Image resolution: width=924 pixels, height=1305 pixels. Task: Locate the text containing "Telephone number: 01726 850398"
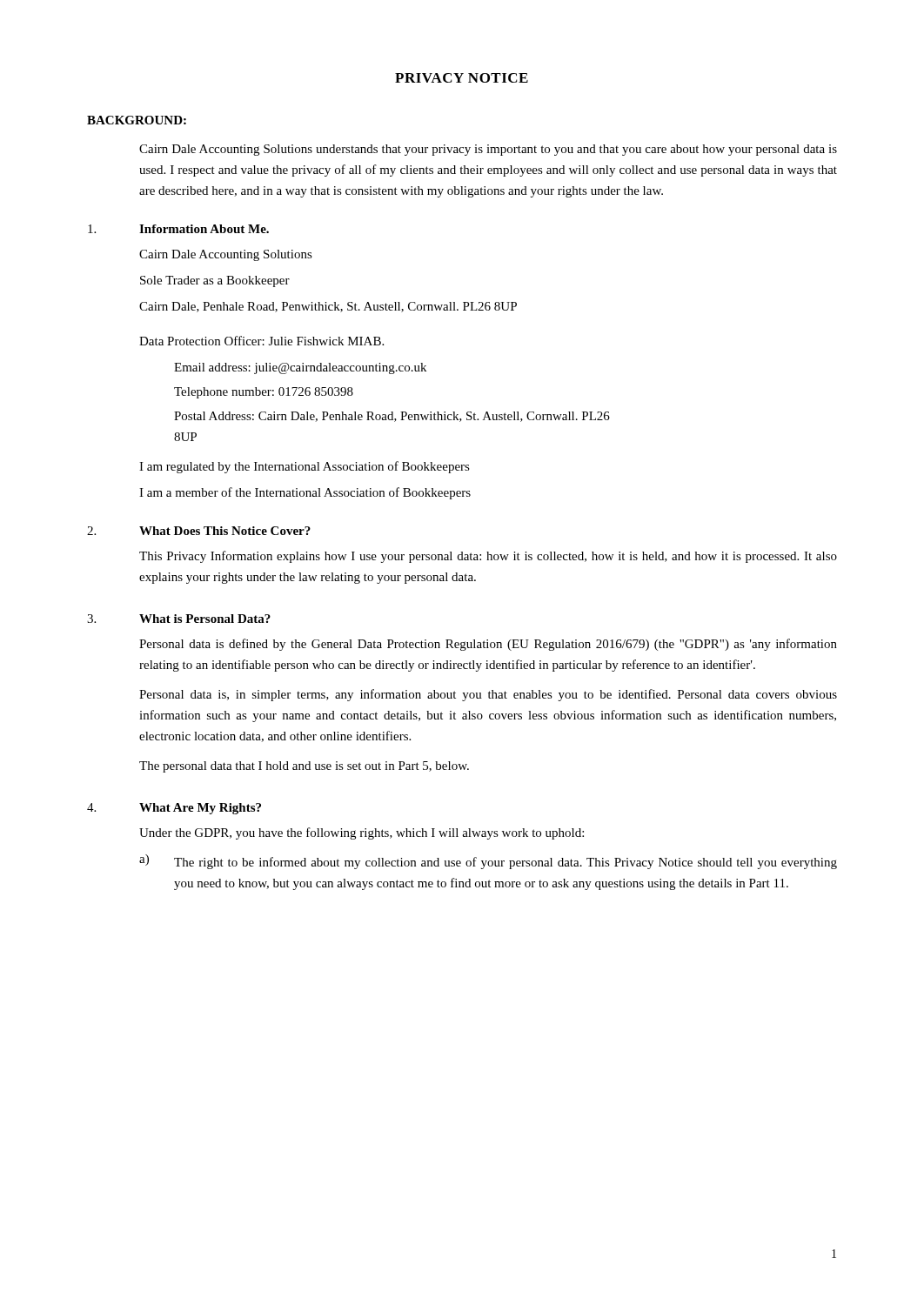click(264, 392)
